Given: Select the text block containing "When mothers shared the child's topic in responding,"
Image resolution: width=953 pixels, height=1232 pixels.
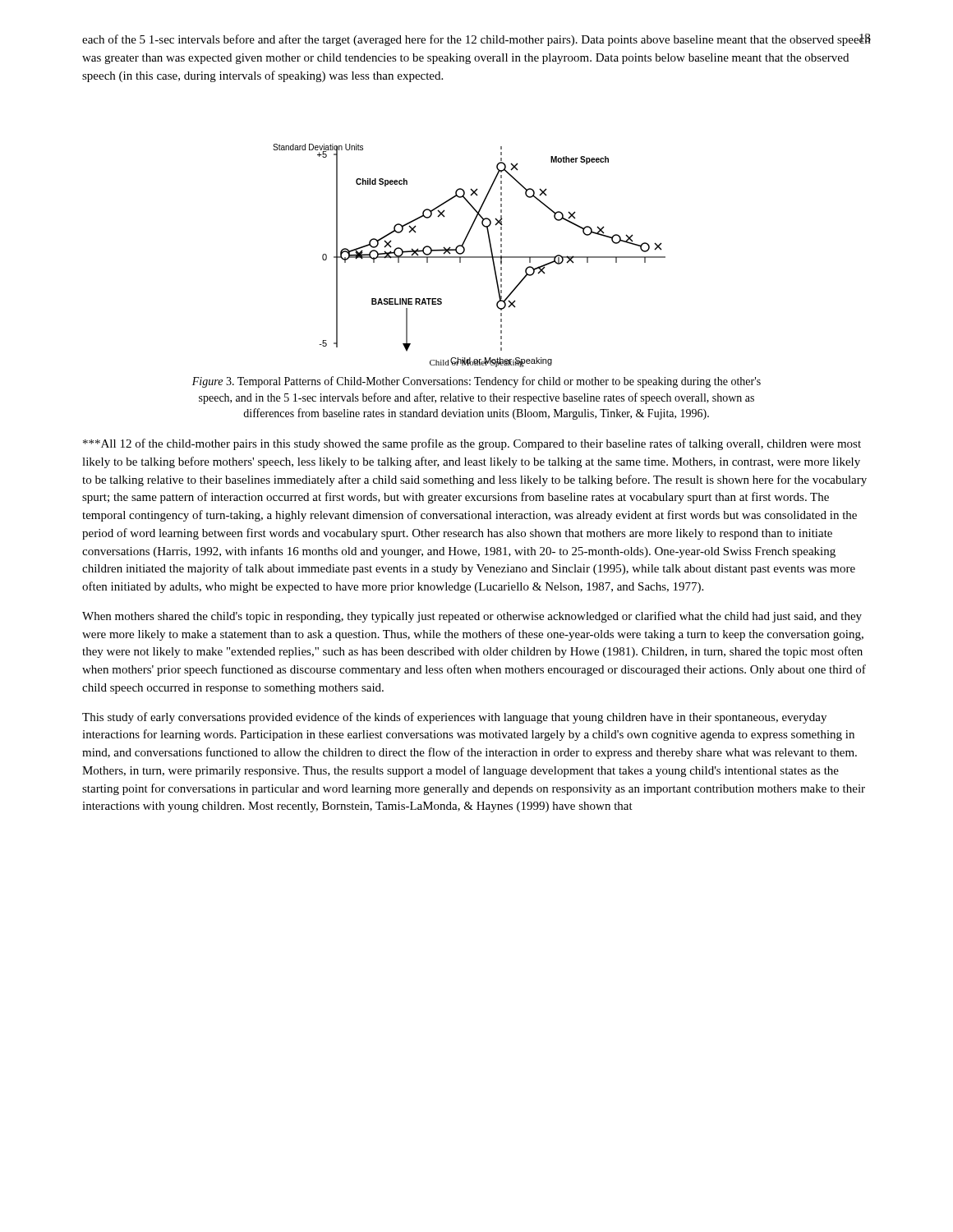Looking at the screenshot, I should click(476, 652).
